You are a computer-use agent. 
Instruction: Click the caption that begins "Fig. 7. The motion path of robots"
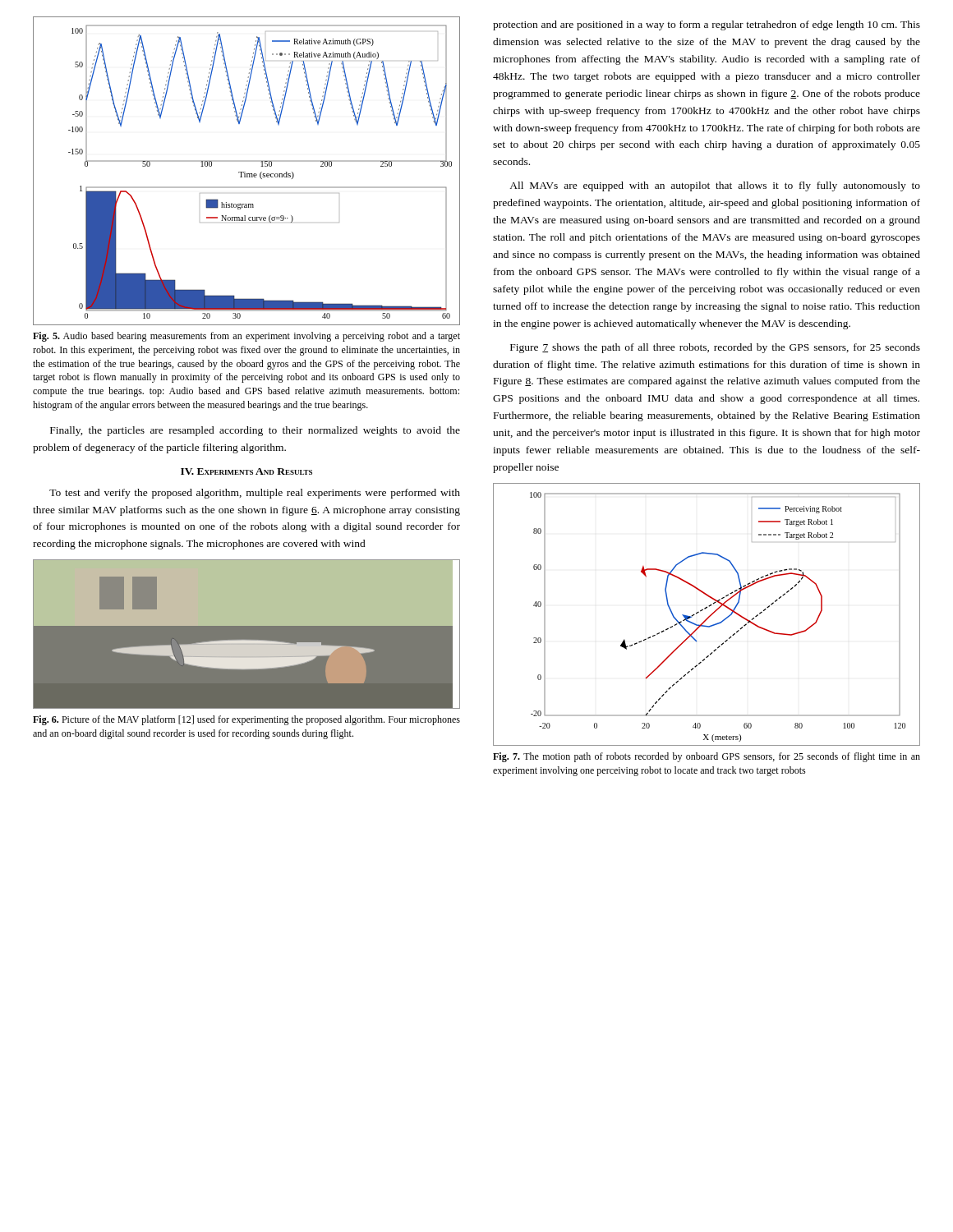pos(707,763)
